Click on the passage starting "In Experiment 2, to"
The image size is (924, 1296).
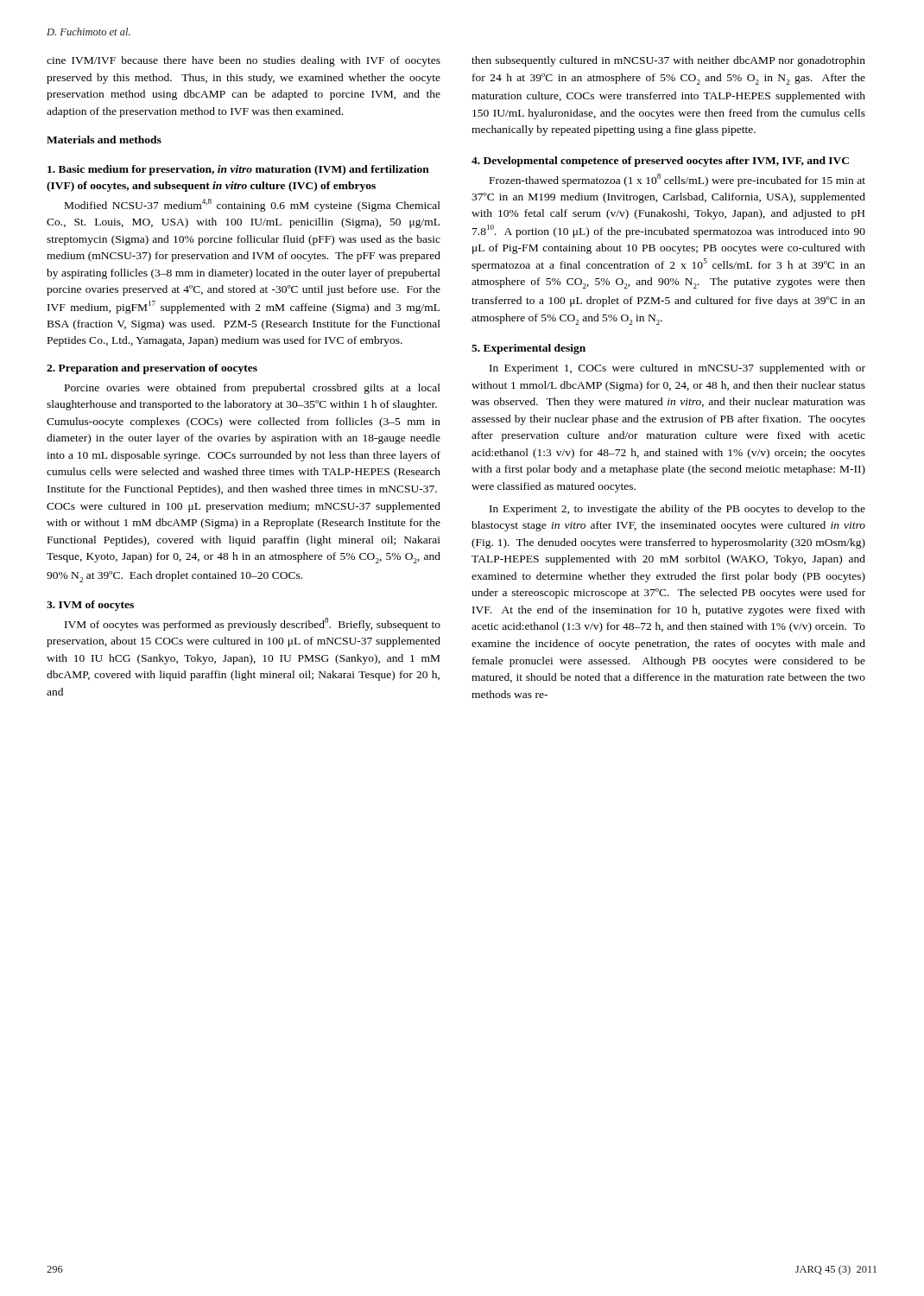click(x=668, y=601)
